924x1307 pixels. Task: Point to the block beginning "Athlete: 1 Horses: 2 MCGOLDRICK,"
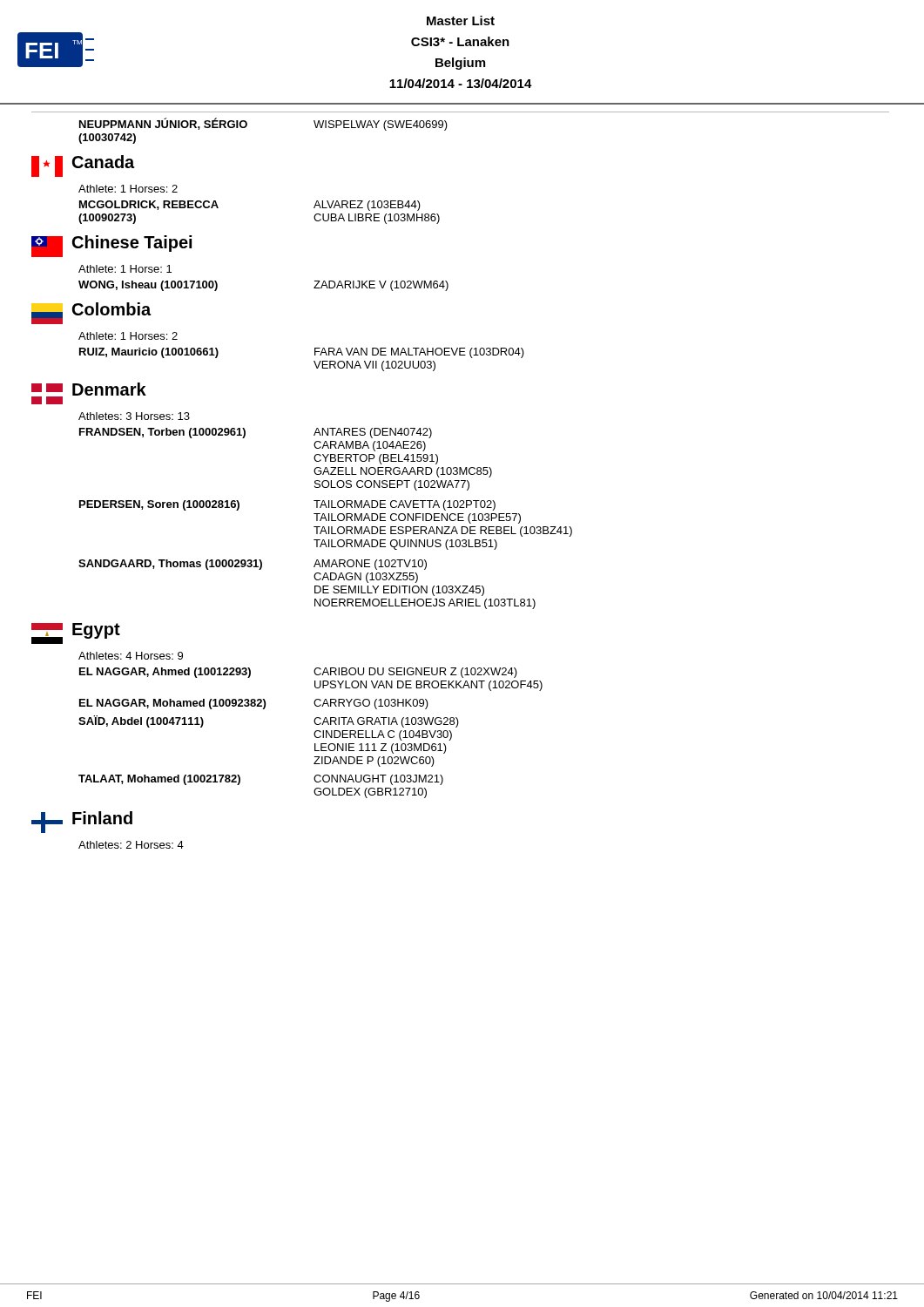[128, 189]
